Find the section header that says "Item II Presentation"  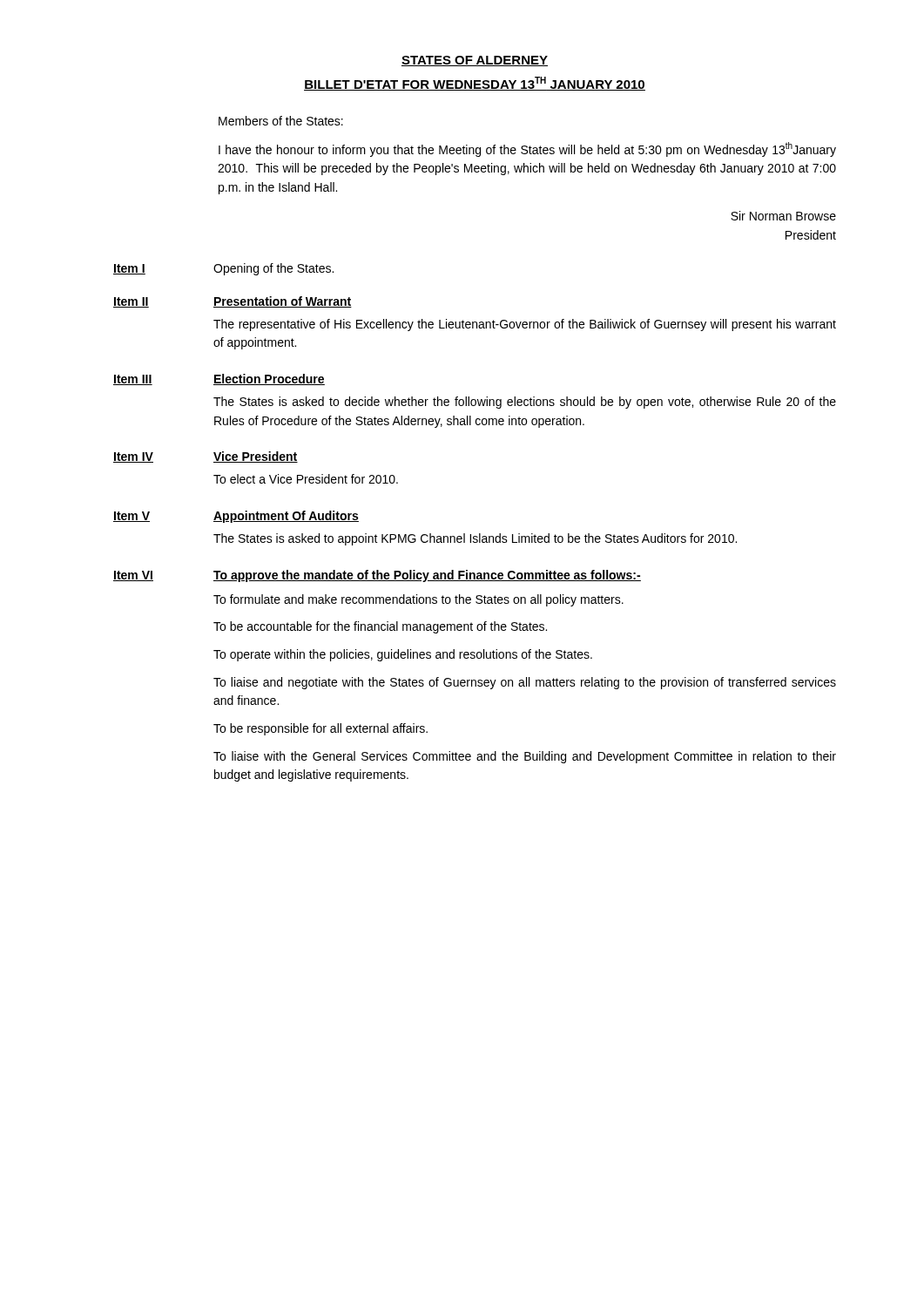233,302
